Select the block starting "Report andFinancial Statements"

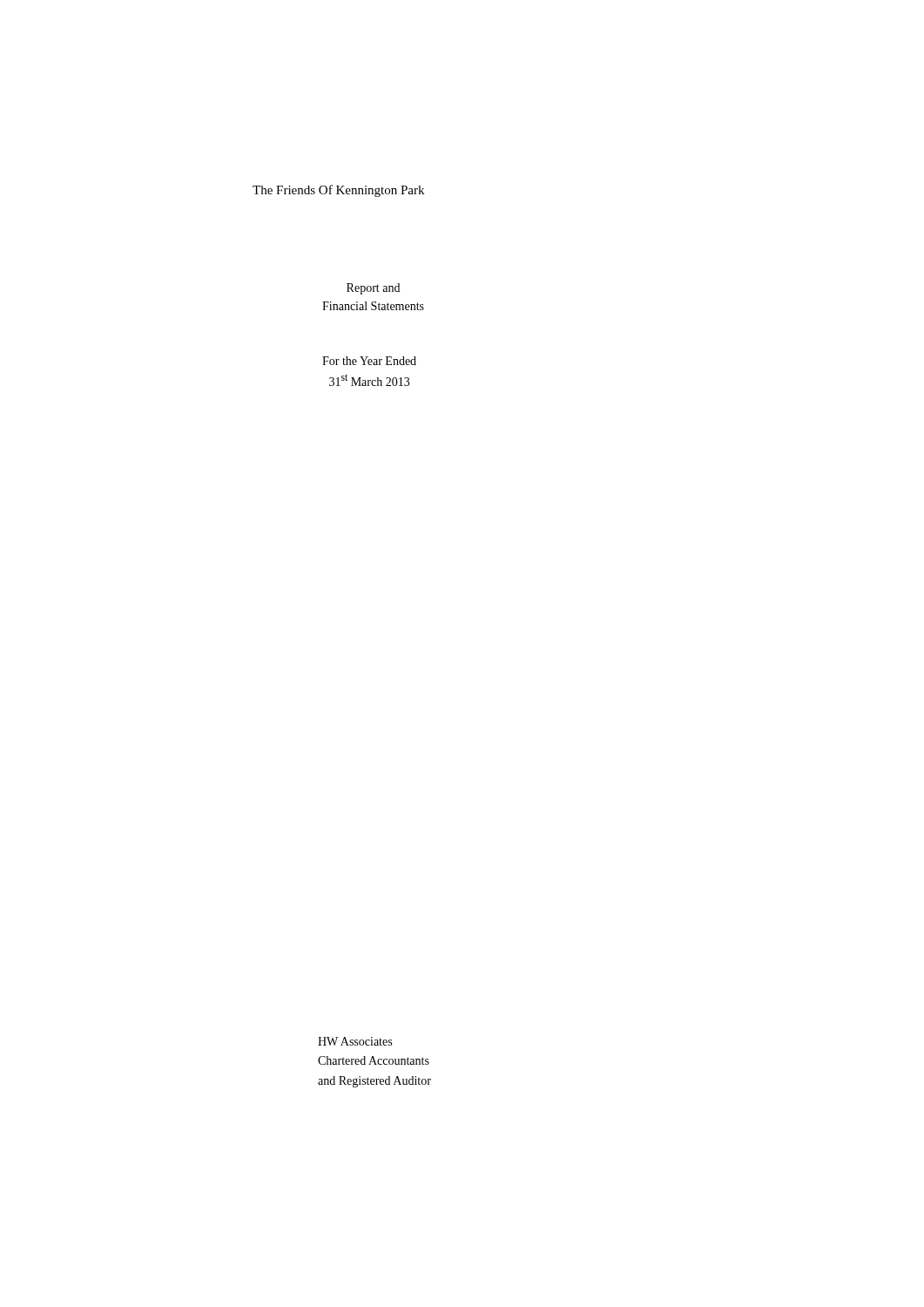373,297
